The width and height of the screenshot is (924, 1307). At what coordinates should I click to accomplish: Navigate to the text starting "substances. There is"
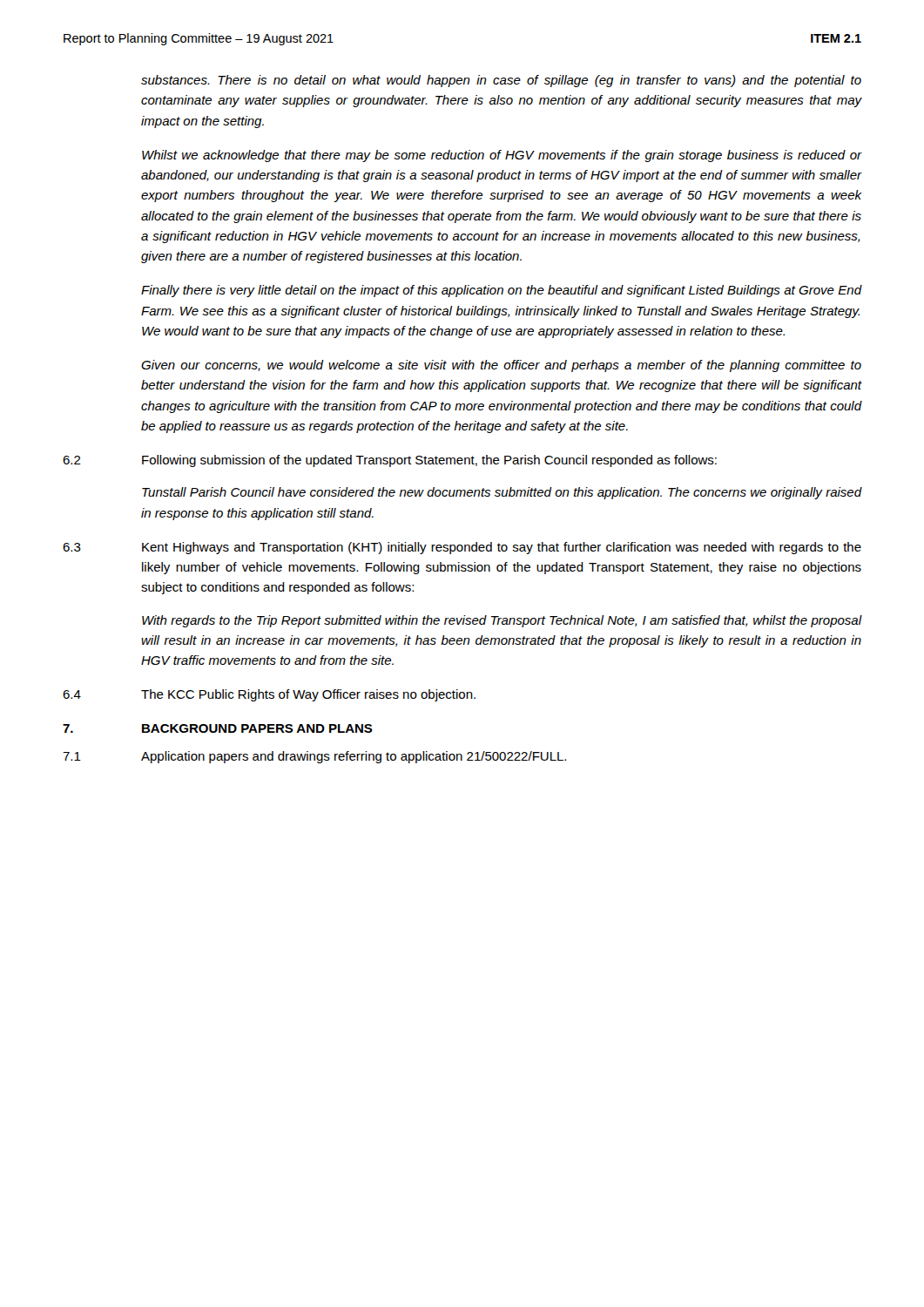pyautogui.click(x=501, y=100)
